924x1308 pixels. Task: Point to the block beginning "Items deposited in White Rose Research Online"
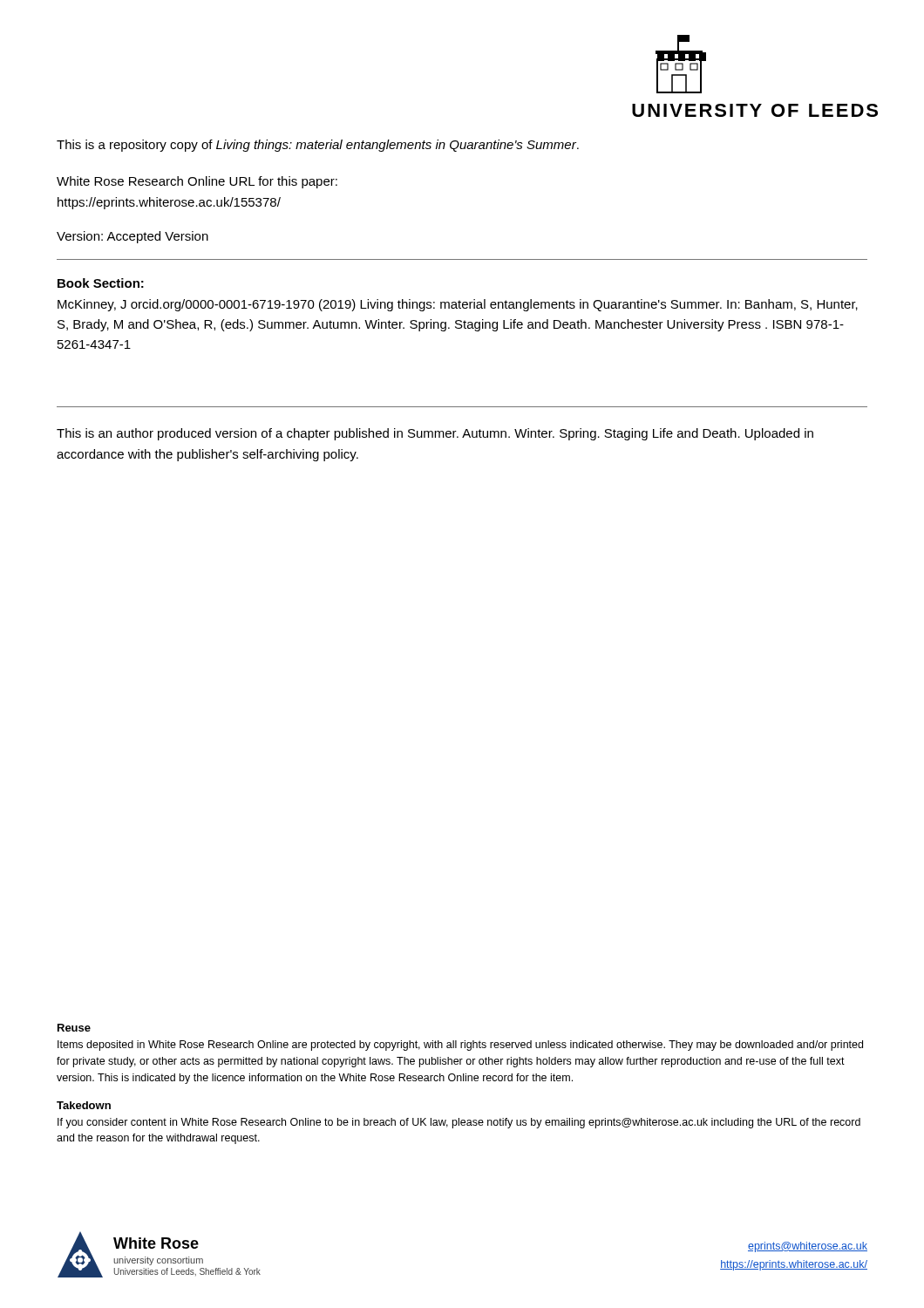coord(460,1061)
